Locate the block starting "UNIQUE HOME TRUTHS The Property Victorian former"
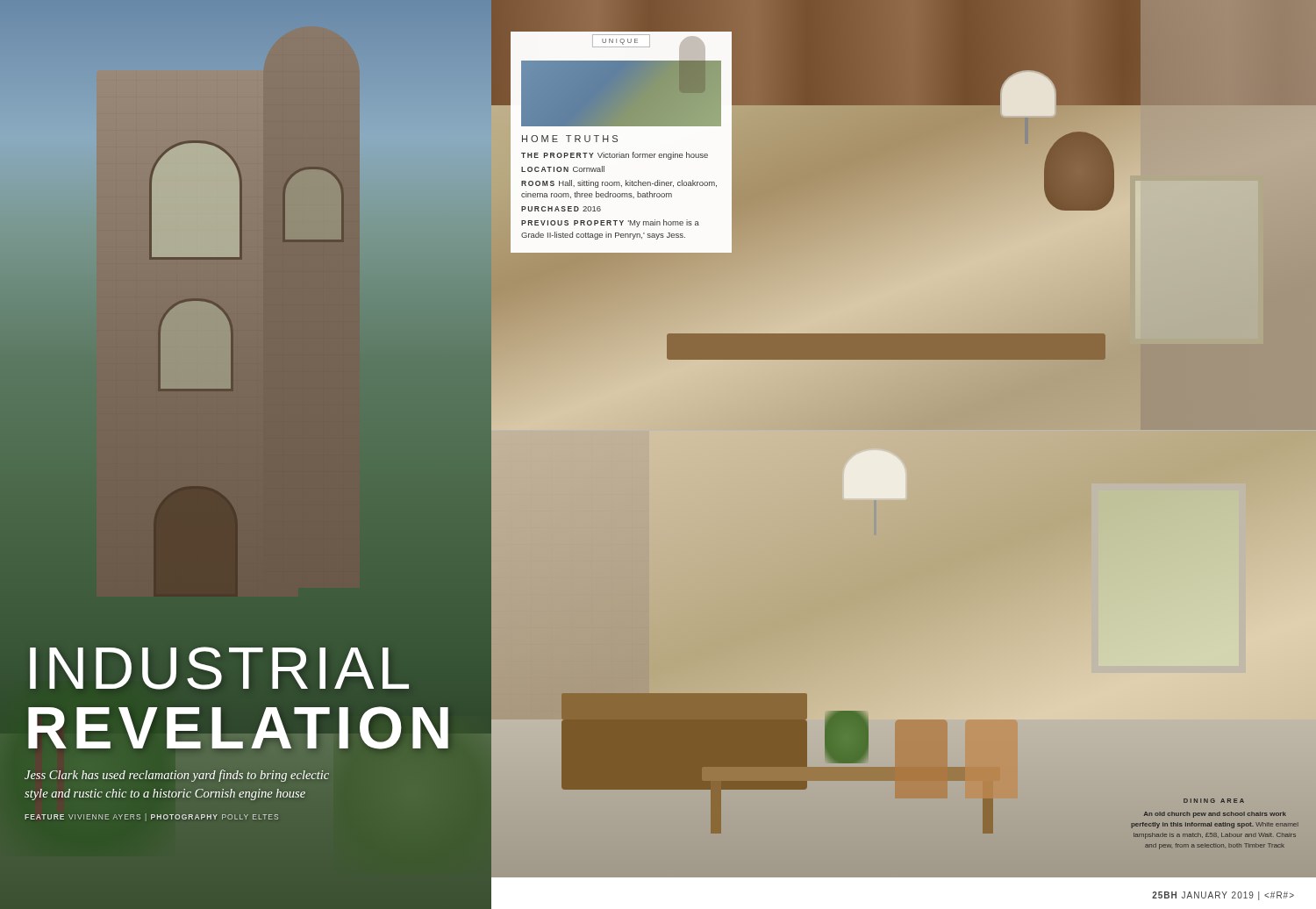 pyautogui.click(x=621, y=137)
